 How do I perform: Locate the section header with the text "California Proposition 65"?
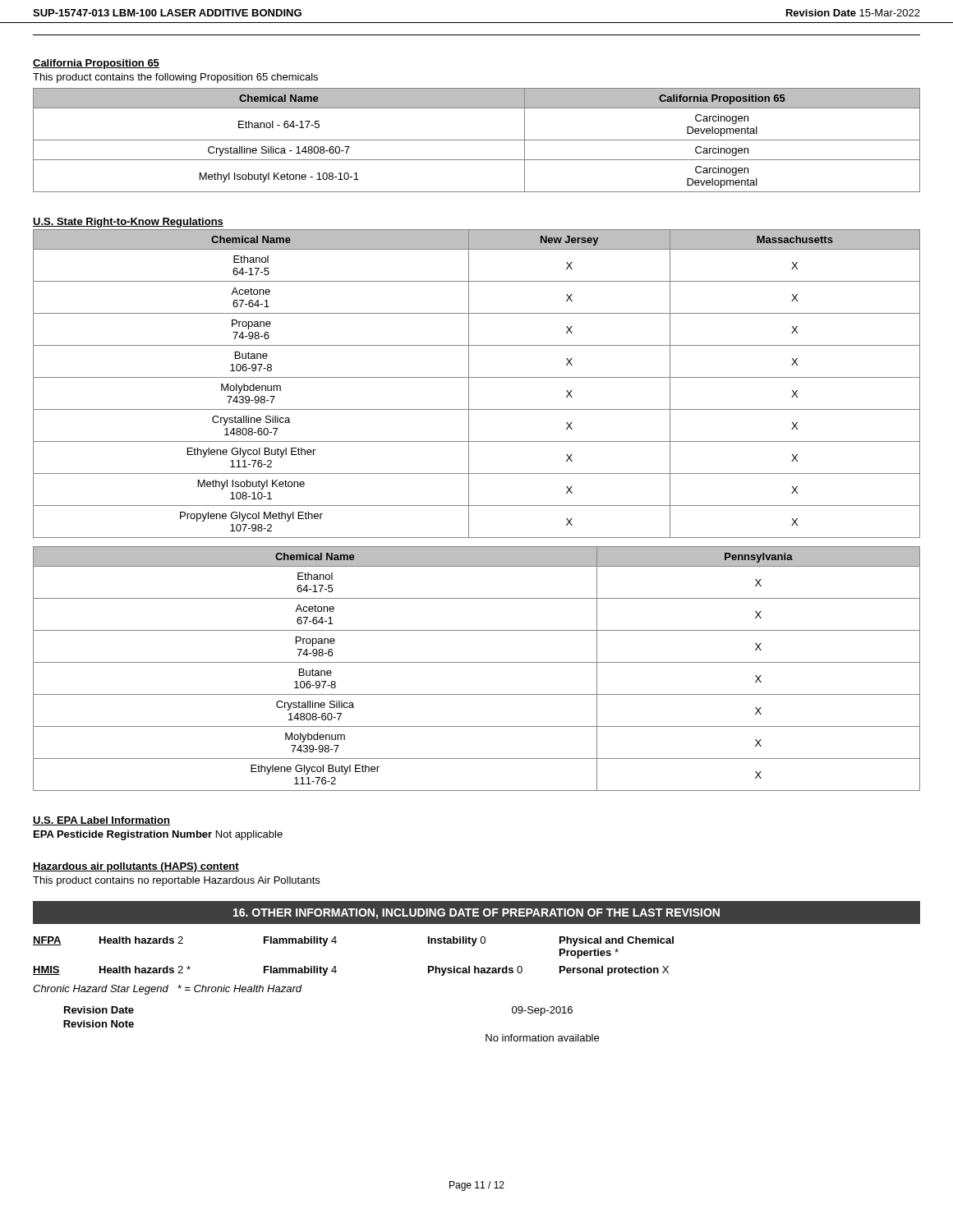point(96,63)
